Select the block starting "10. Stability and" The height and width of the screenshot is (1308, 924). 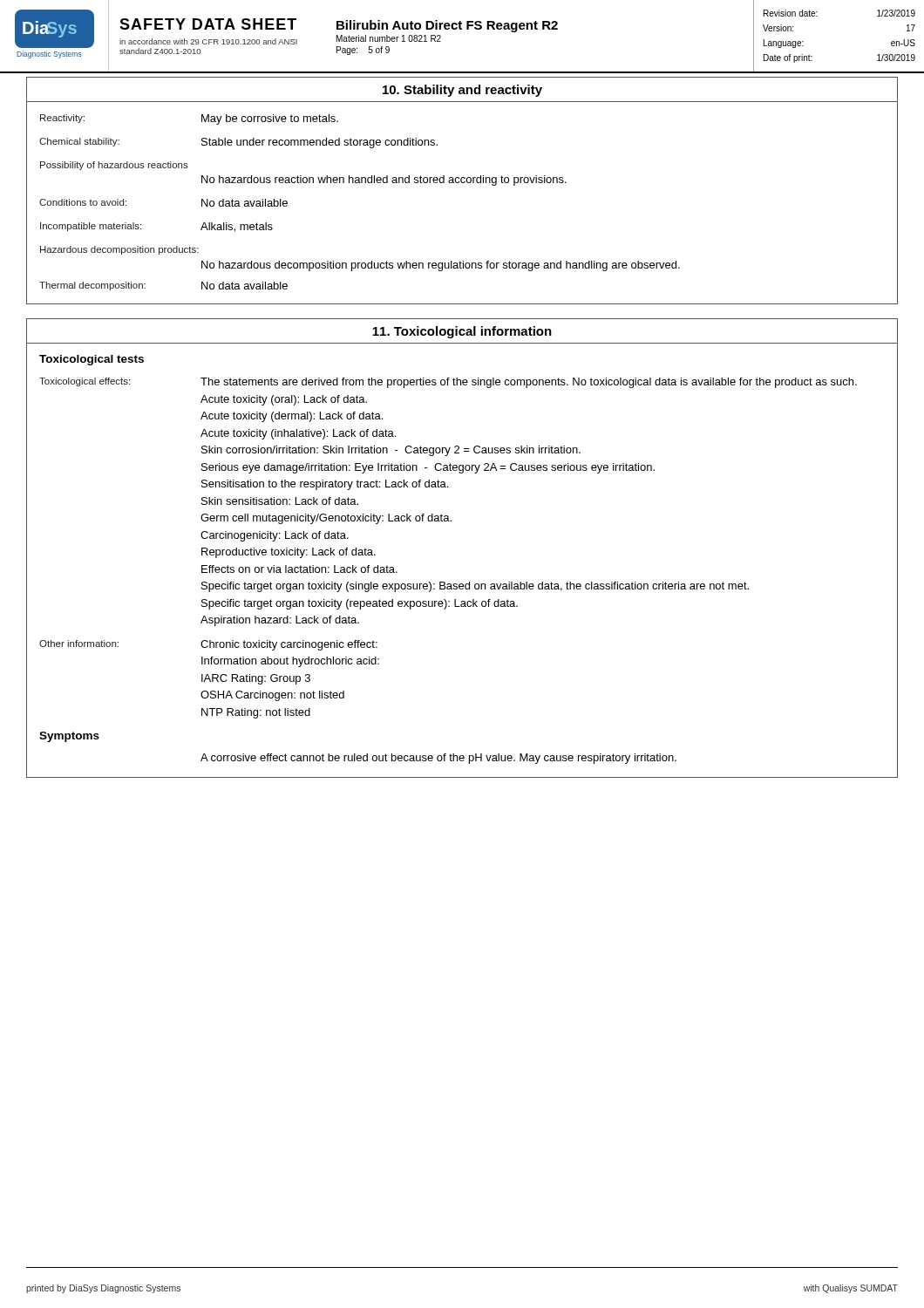point(462,191)
